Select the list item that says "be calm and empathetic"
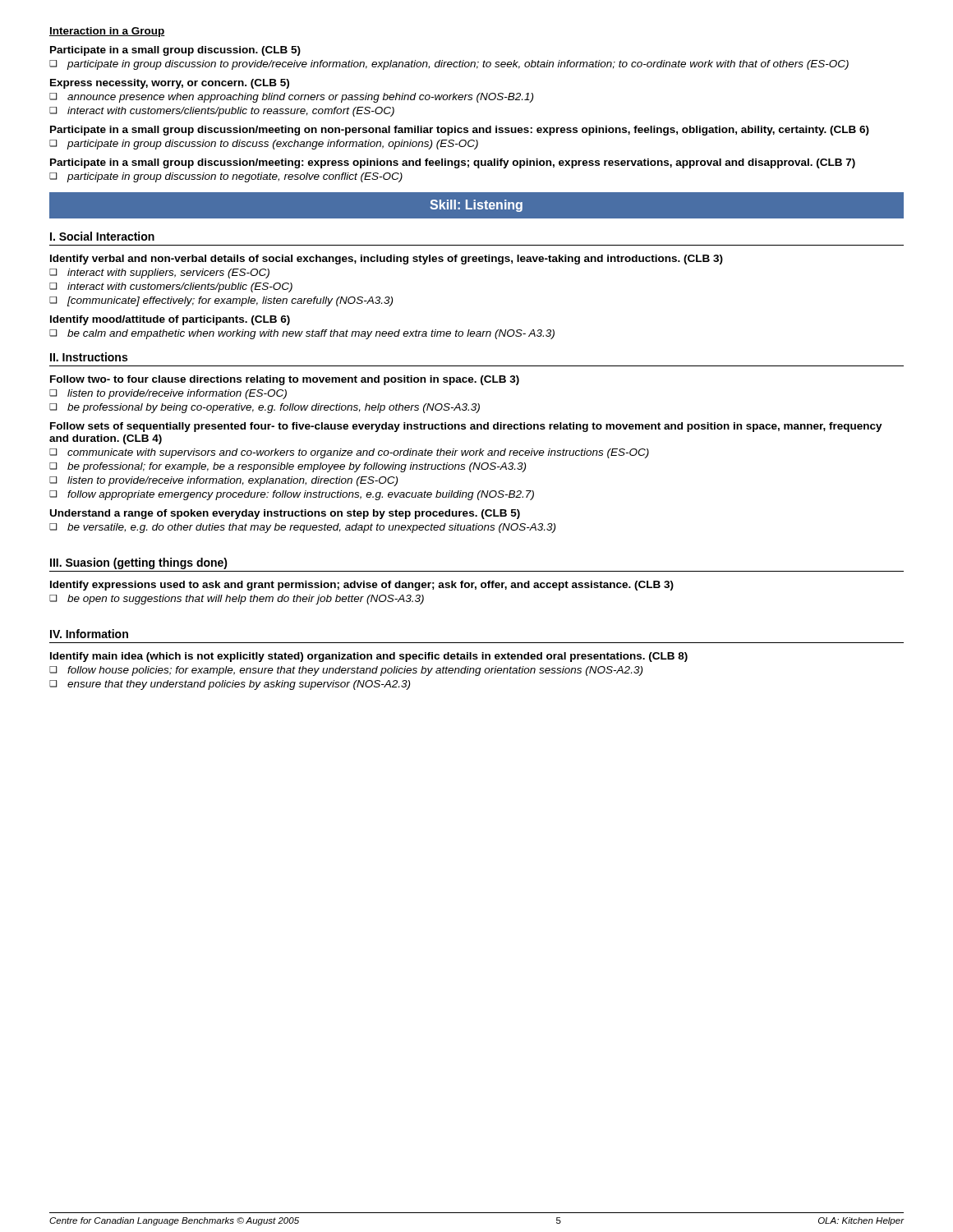The width and height of the screenshot is (953, 1232). pos(311,333)
